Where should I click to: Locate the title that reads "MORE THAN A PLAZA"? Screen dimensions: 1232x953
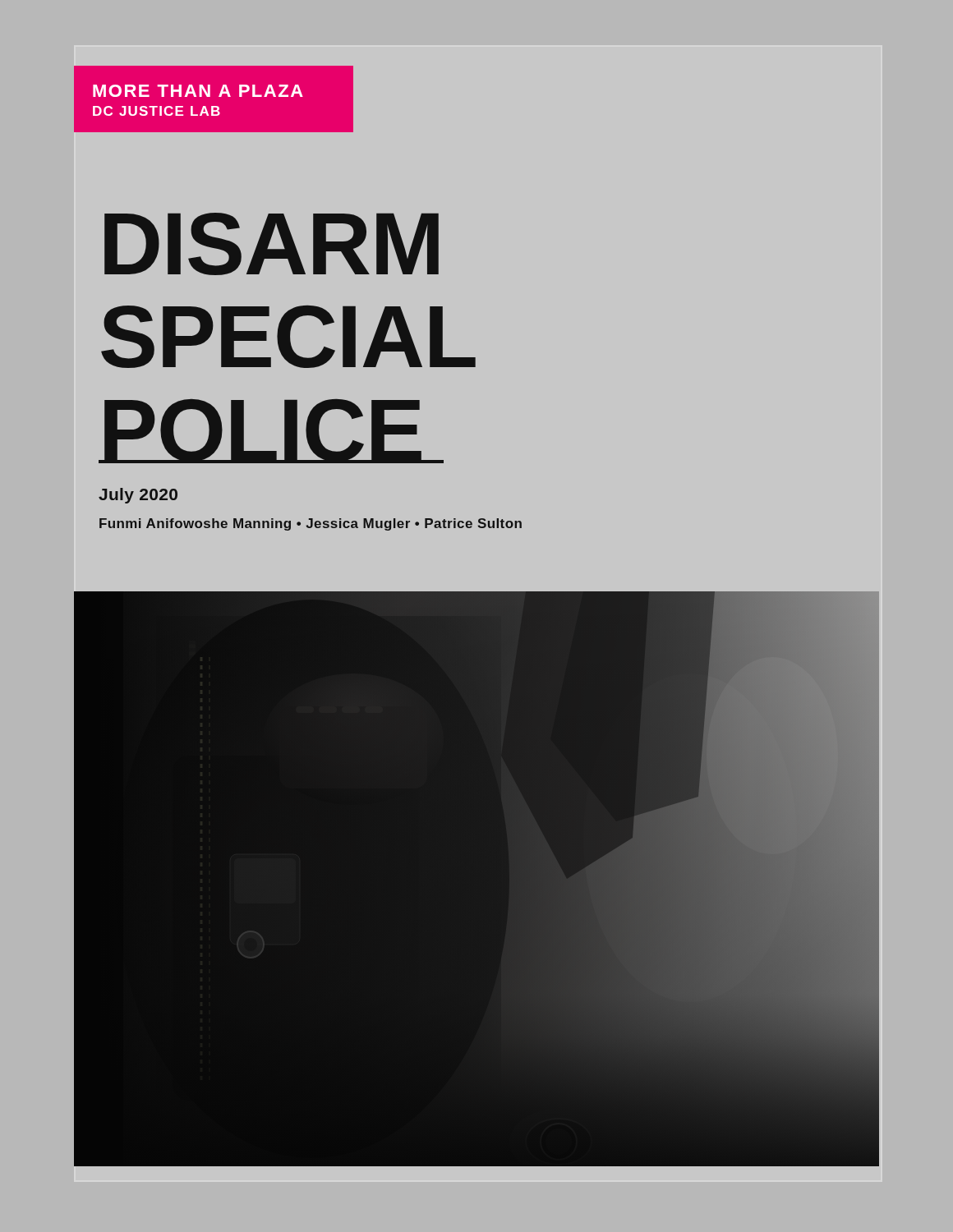[214, 101]
